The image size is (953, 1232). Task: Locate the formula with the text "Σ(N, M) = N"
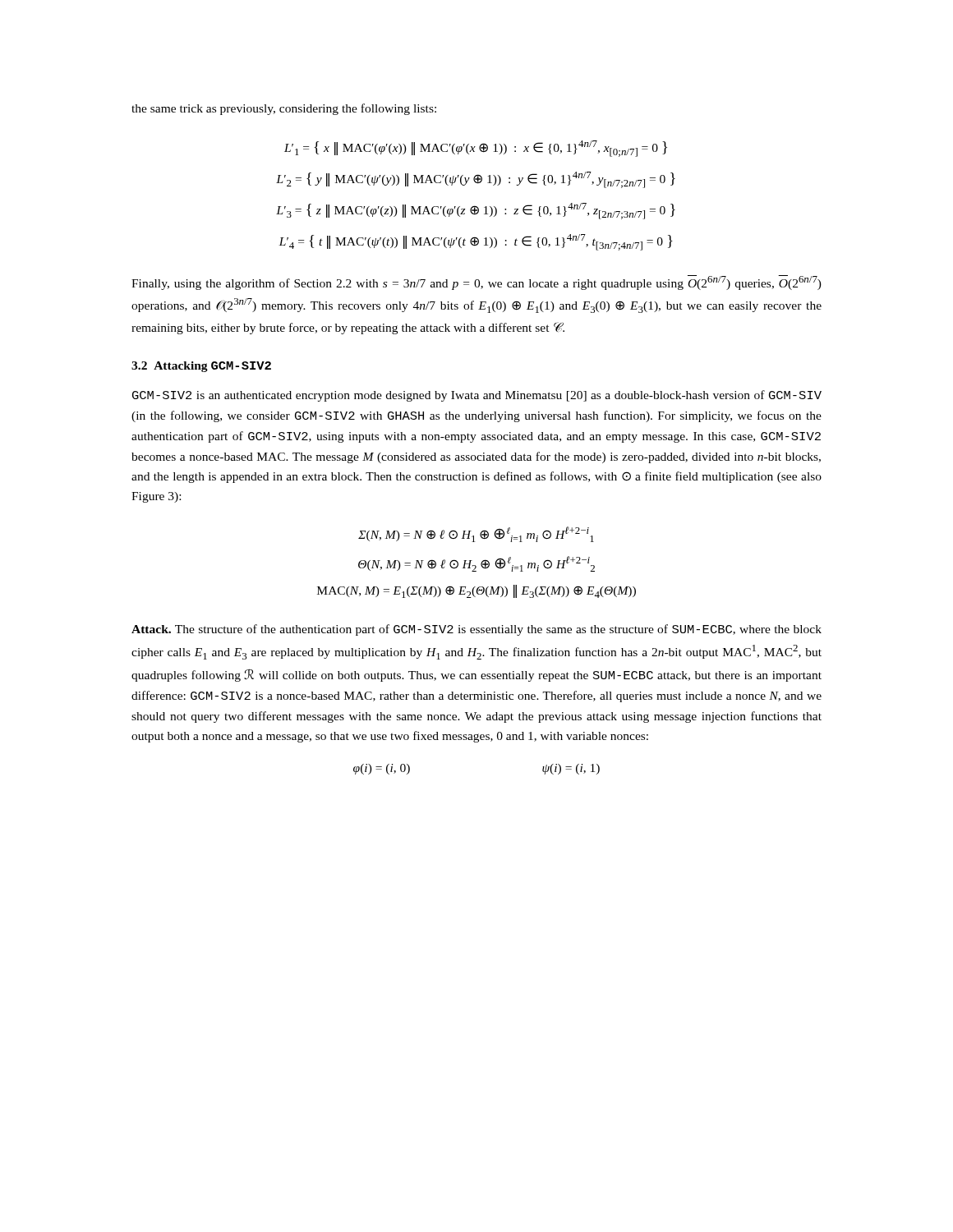pyautogui.click(x=476, y=563)
